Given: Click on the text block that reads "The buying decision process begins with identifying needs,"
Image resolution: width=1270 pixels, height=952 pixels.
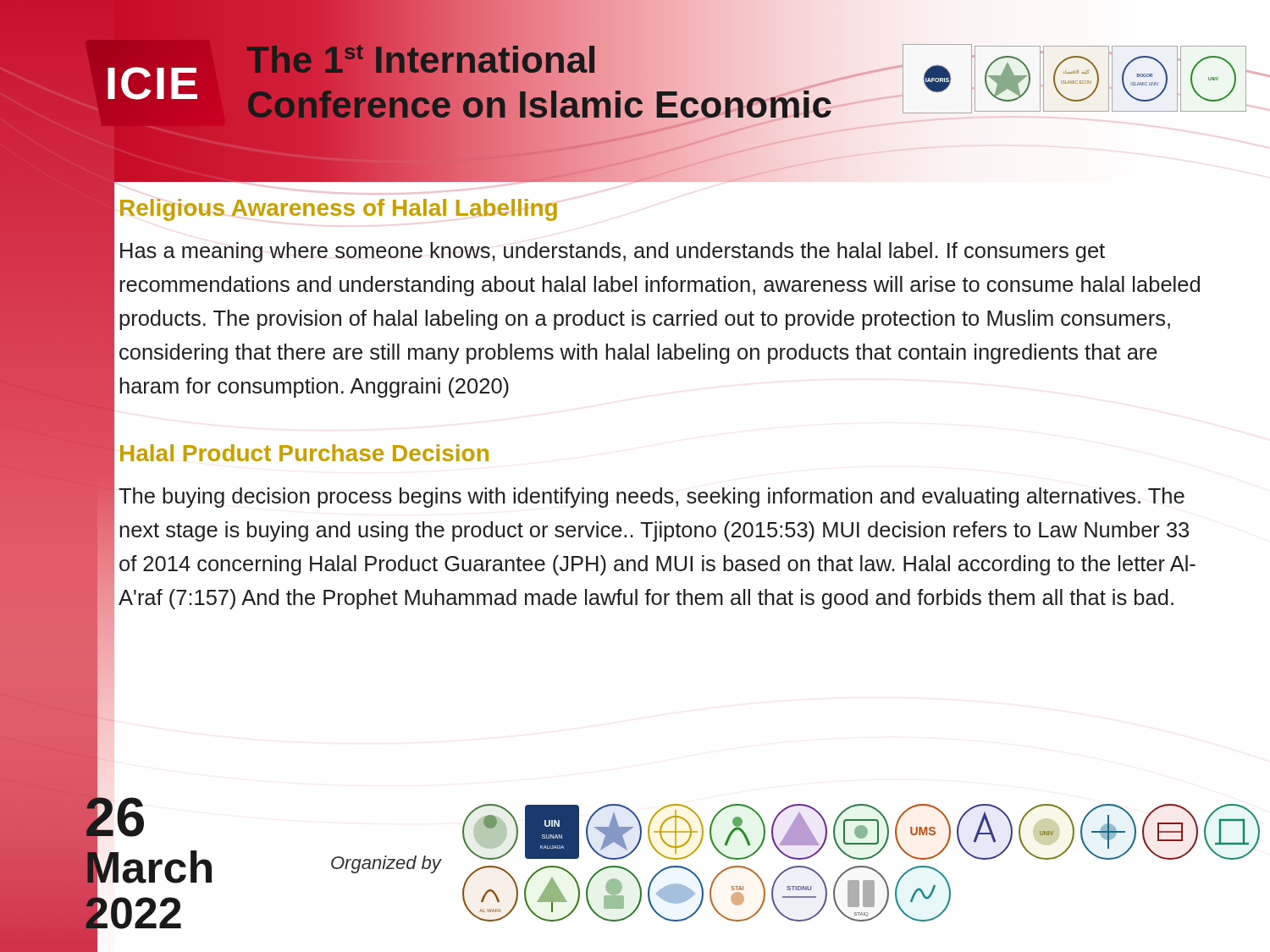Looking at the screenshot, I should pos(657,547).
